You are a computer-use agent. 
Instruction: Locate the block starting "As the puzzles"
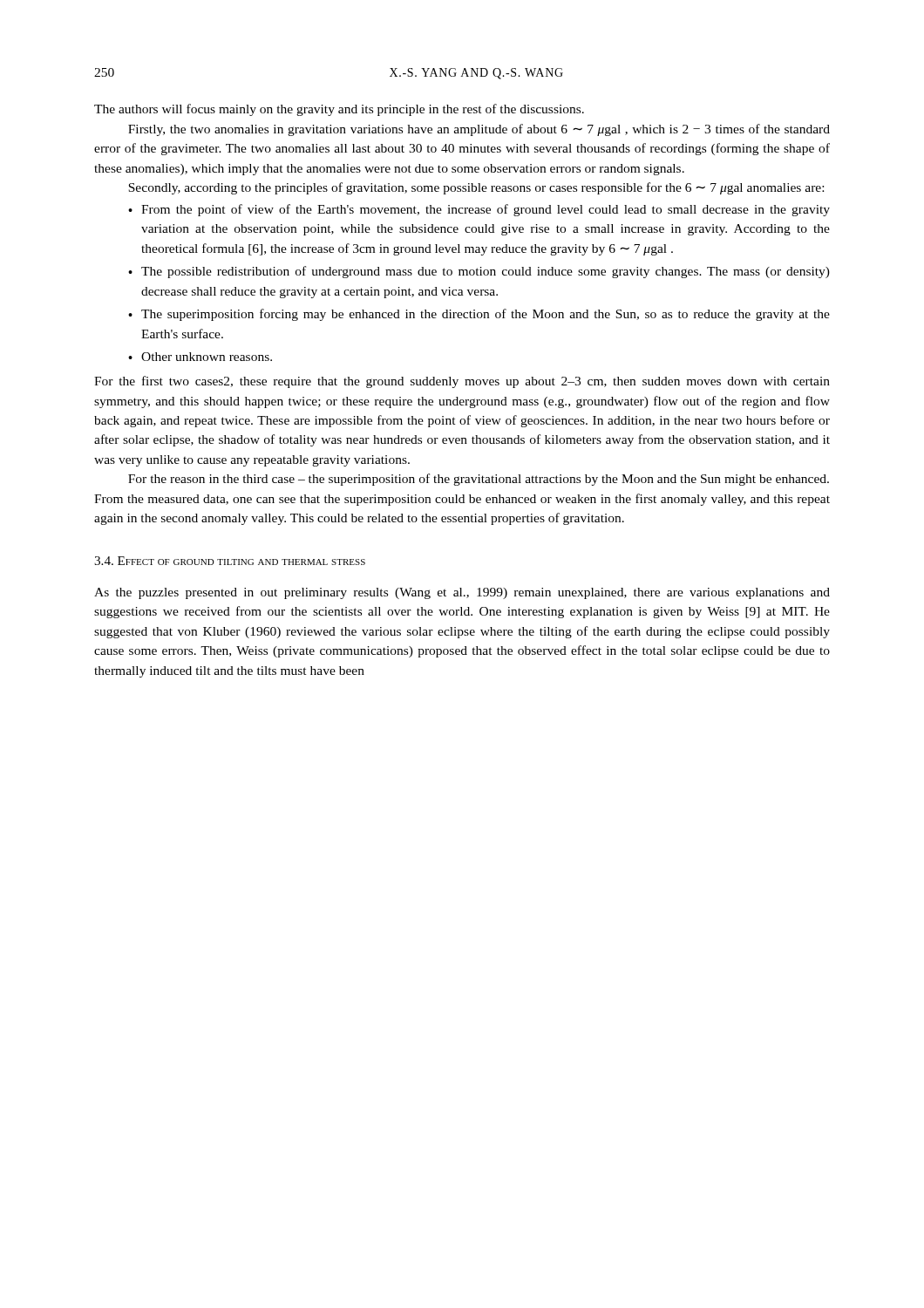point(462,631)
